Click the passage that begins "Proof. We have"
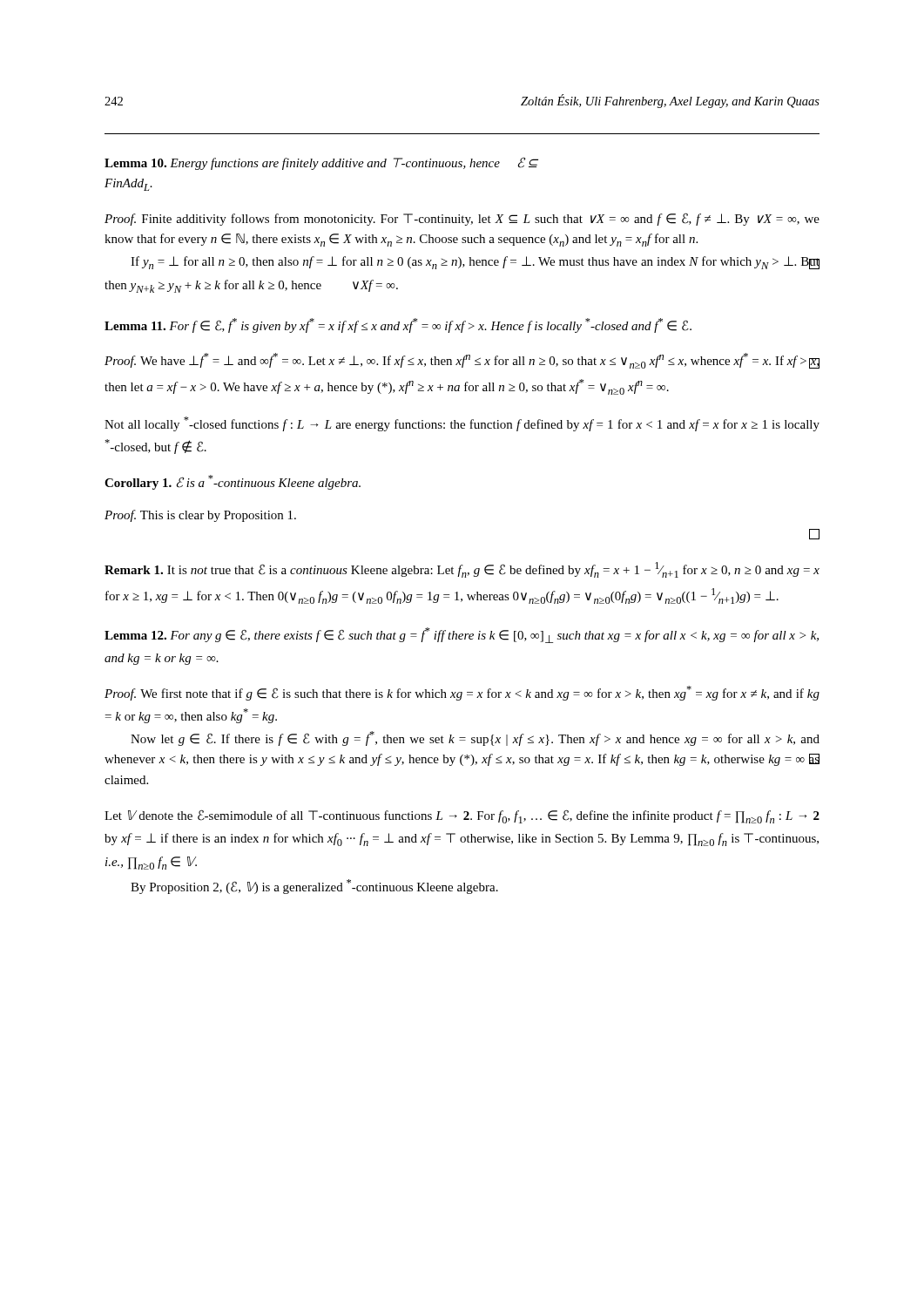The width and height of the screenshot is (924, 1307). [x=462, y=374]
